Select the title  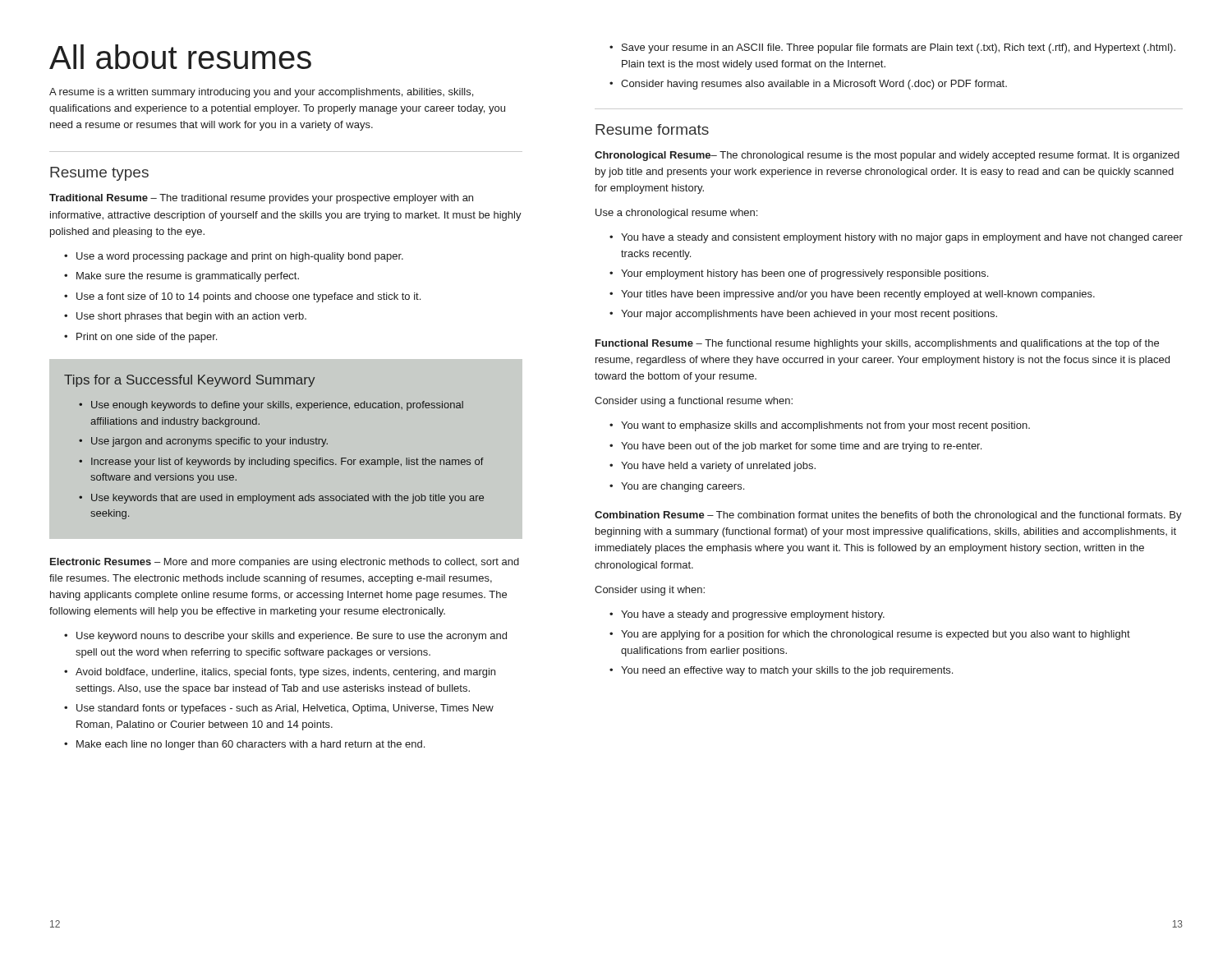[286, 58]
